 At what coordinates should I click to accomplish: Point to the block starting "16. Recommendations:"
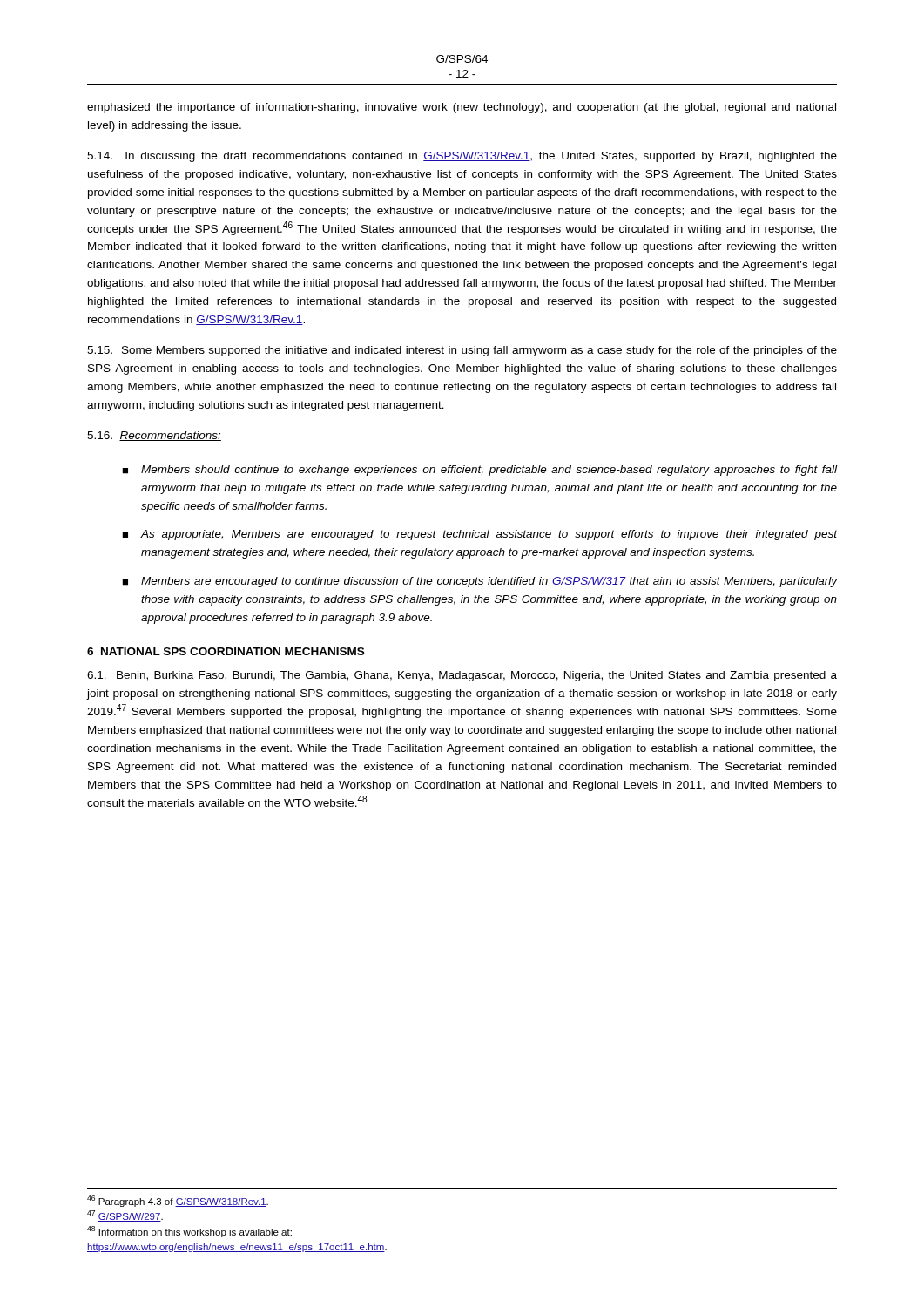(154, 436)
